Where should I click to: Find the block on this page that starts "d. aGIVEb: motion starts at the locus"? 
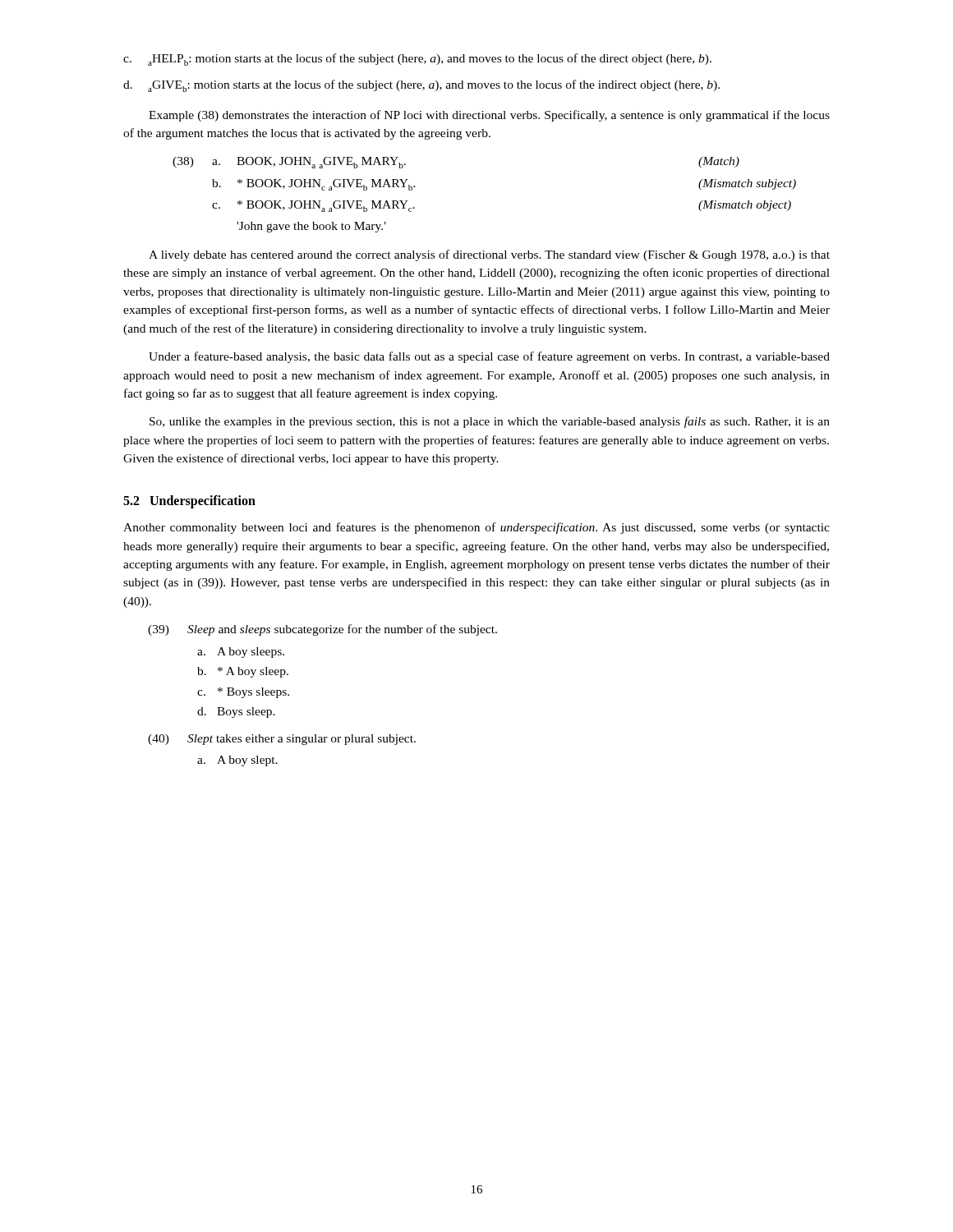476,86
